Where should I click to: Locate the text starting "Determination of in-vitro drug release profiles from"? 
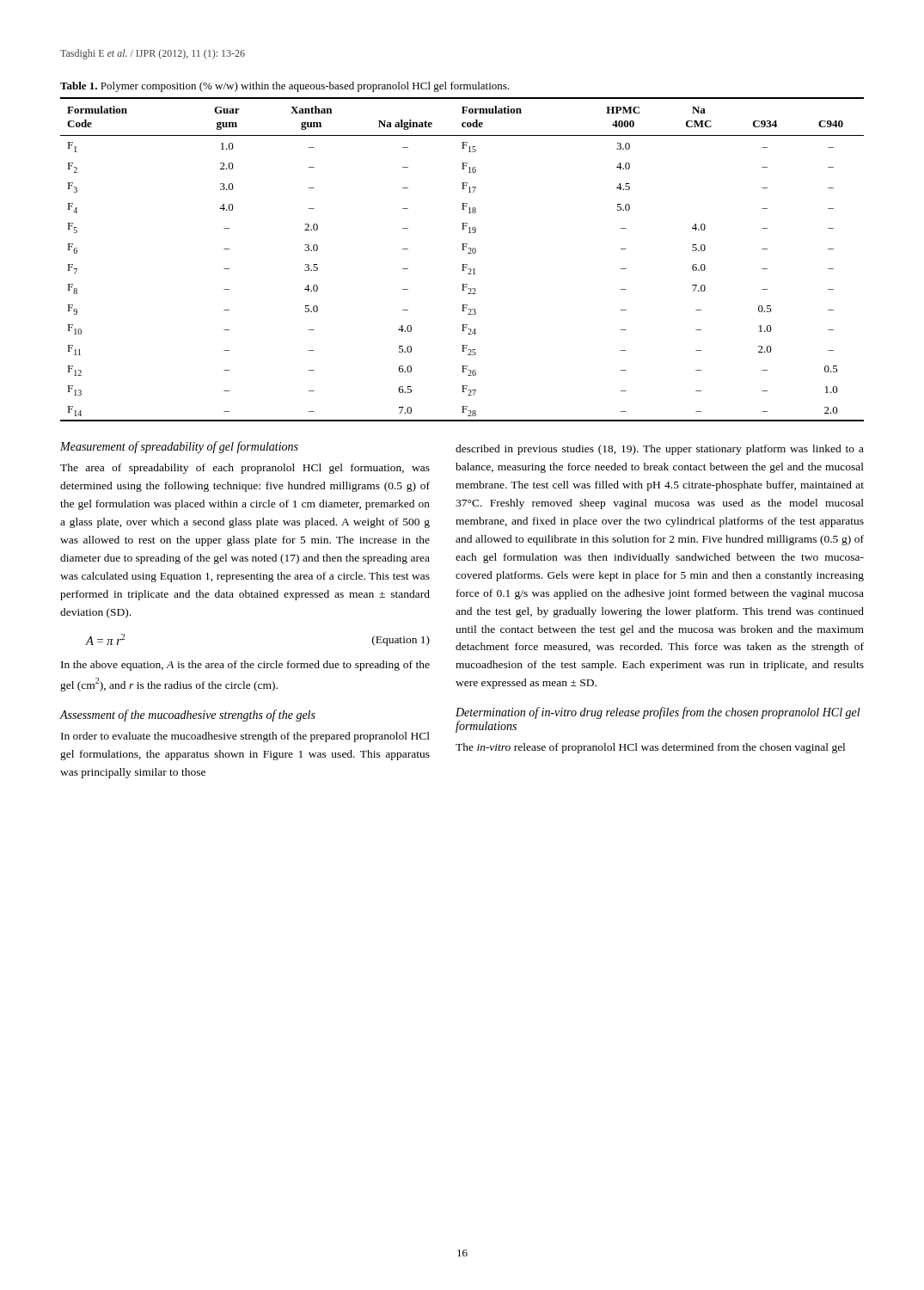658,720
